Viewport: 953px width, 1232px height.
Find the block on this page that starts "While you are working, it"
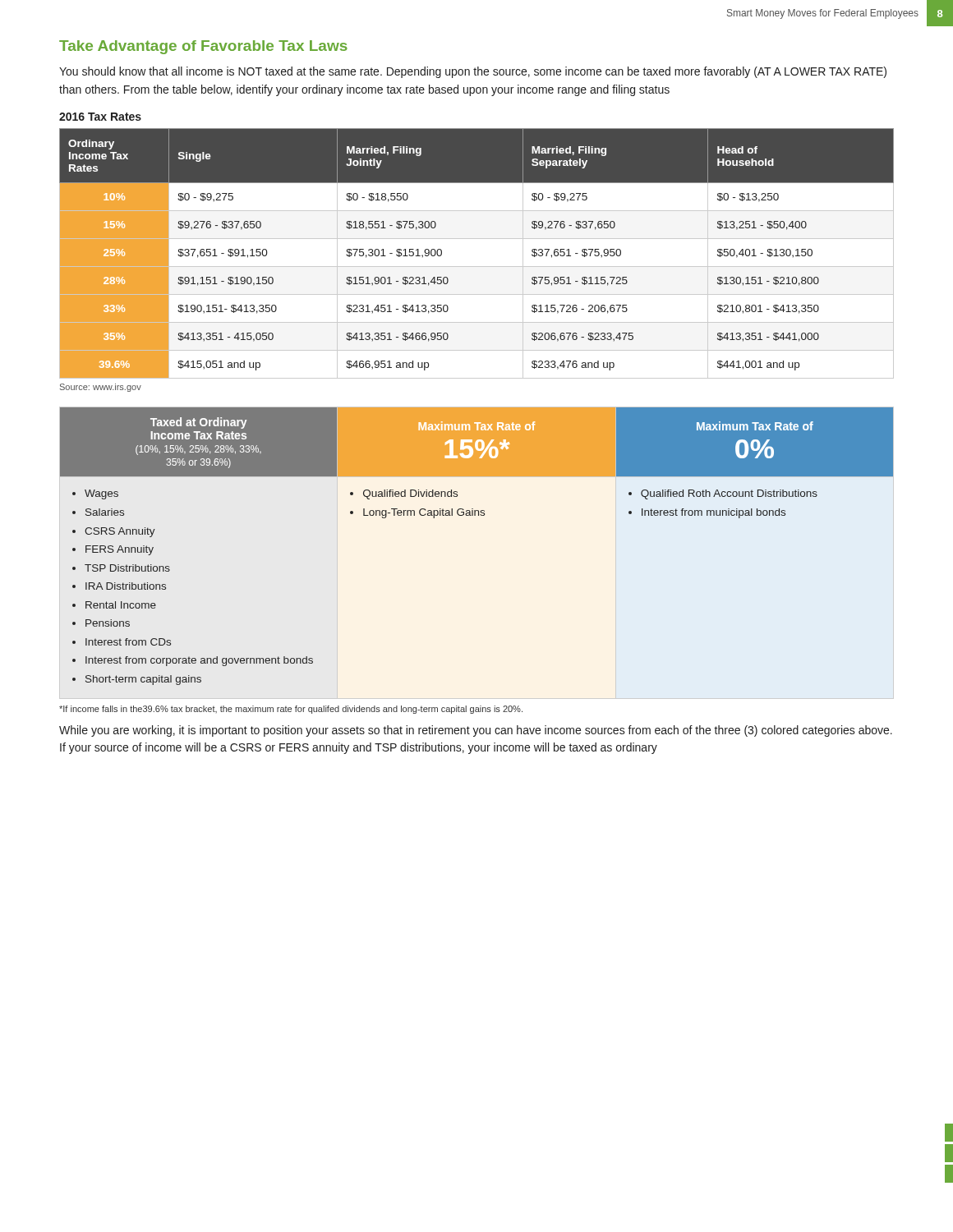(476, 739)
